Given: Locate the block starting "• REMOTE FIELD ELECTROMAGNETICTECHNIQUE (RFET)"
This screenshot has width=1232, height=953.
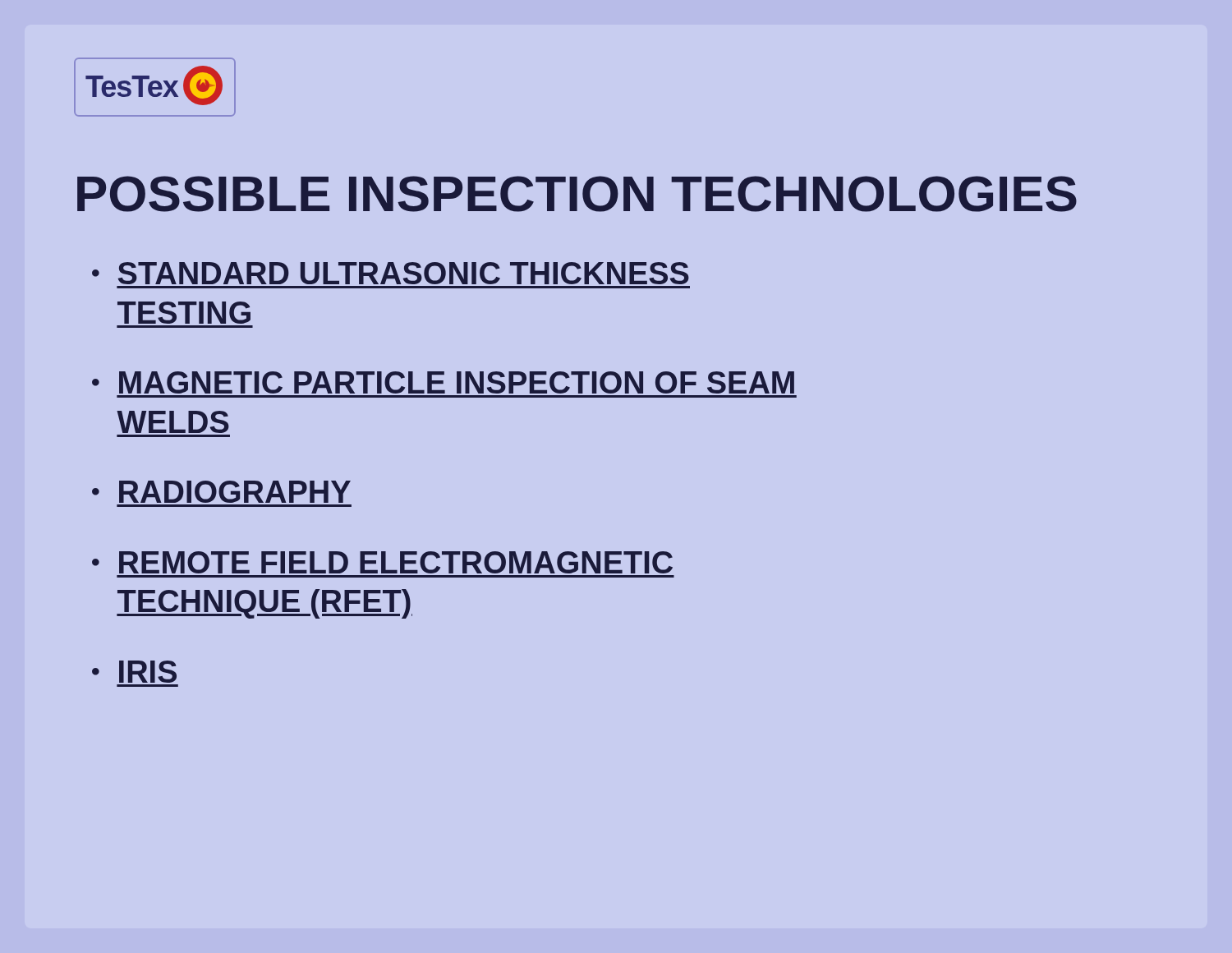Looking at the screenshot, I should pyautogui.click(x=382, y=583).
